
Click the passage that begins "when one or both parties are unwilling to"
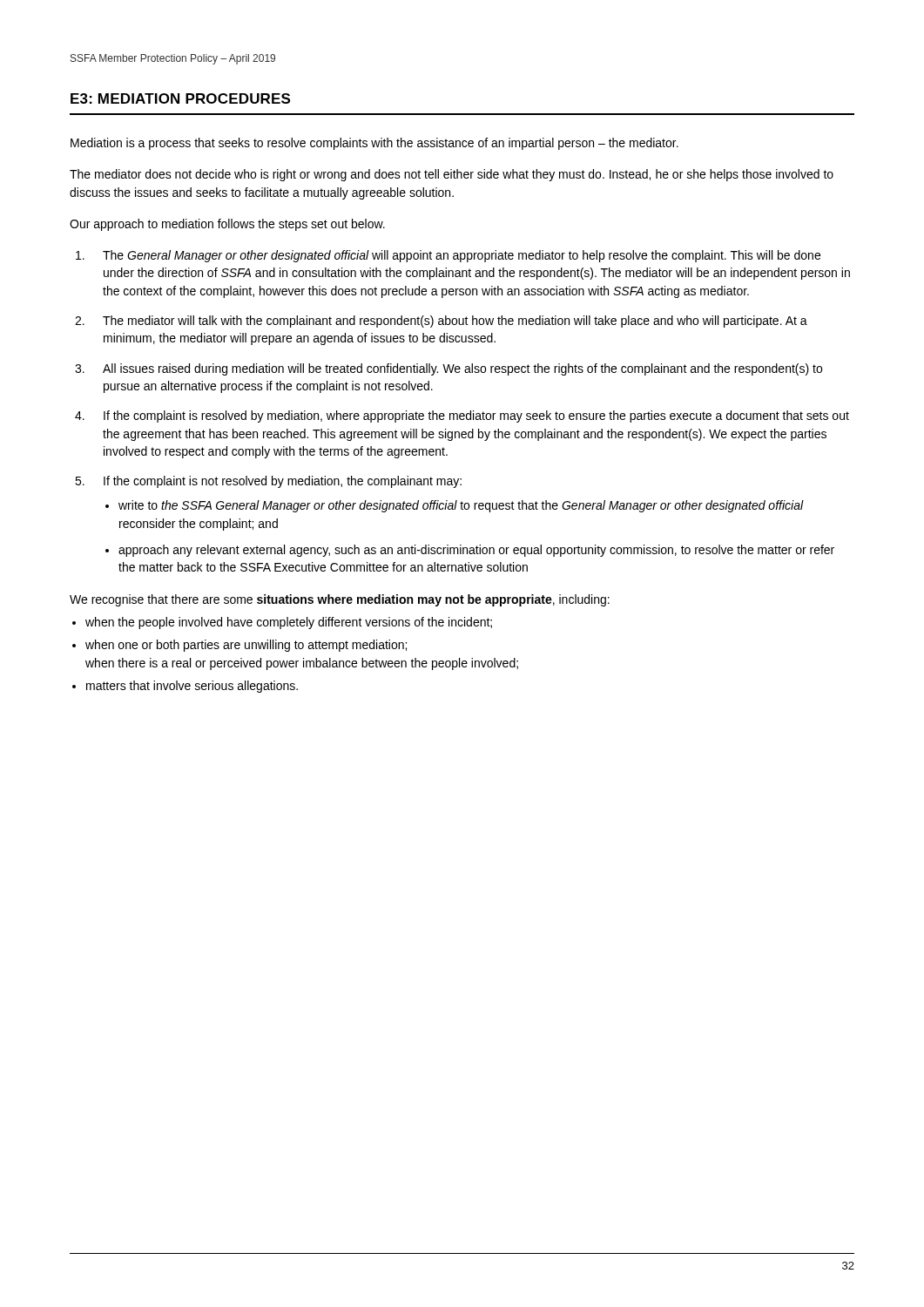(302, 654)
